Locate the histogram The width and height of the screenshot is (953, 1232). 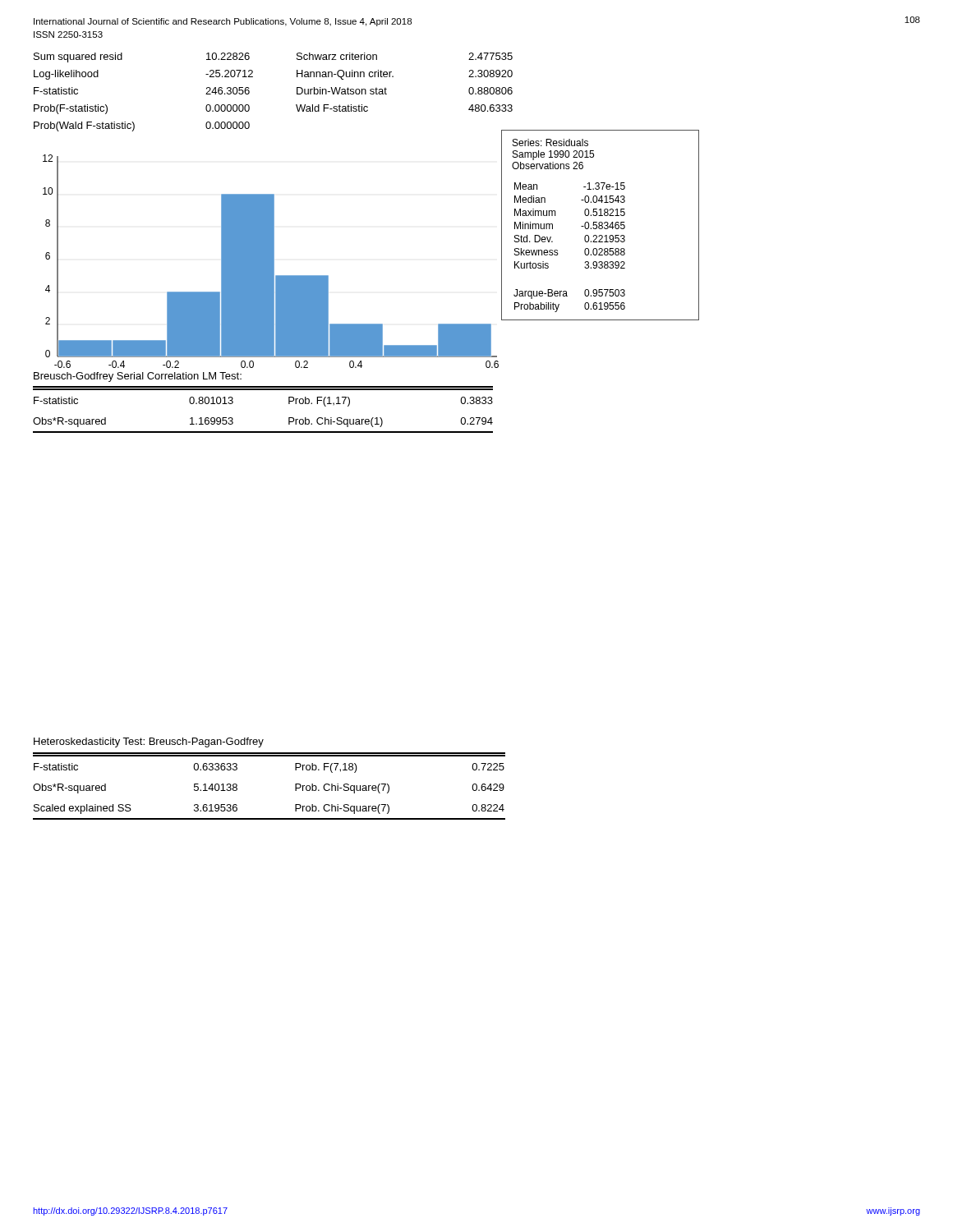point(263,250)
